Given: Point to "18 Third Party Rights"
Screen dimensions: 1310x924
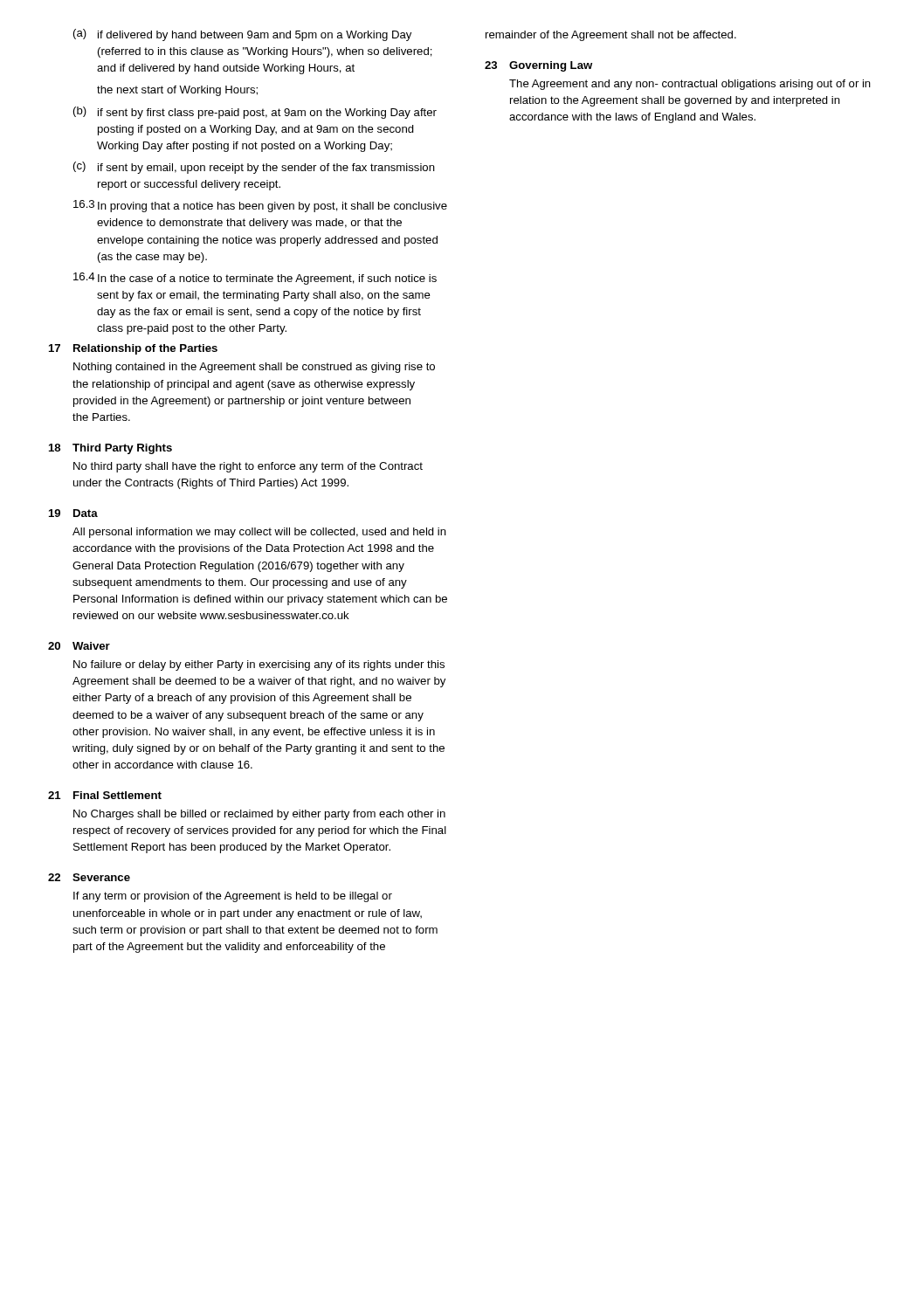Looking at the screenshot, I should (x=110, y=449).
